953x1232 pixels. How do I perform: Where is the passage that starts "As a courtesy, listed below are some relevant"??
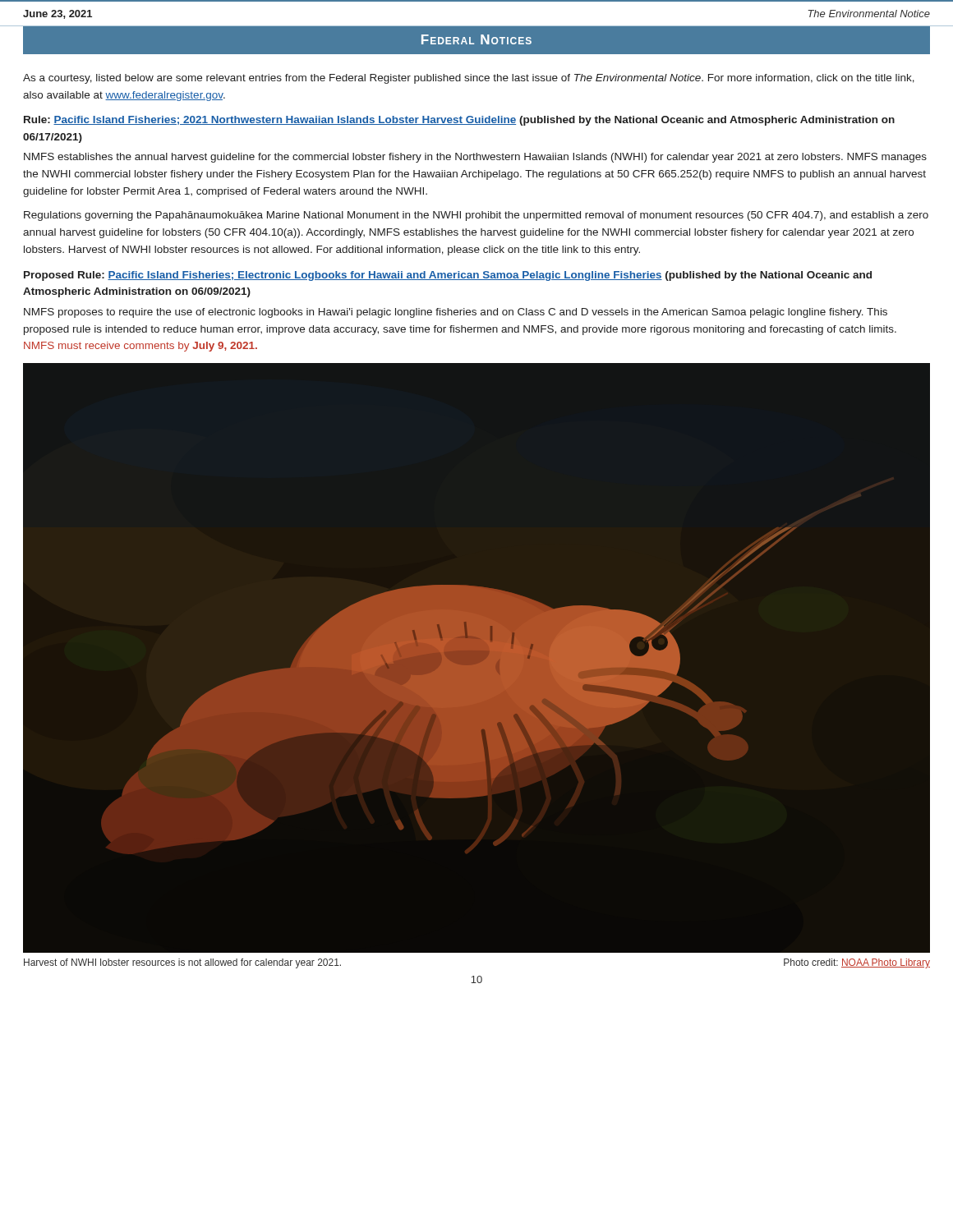[469, 86]
